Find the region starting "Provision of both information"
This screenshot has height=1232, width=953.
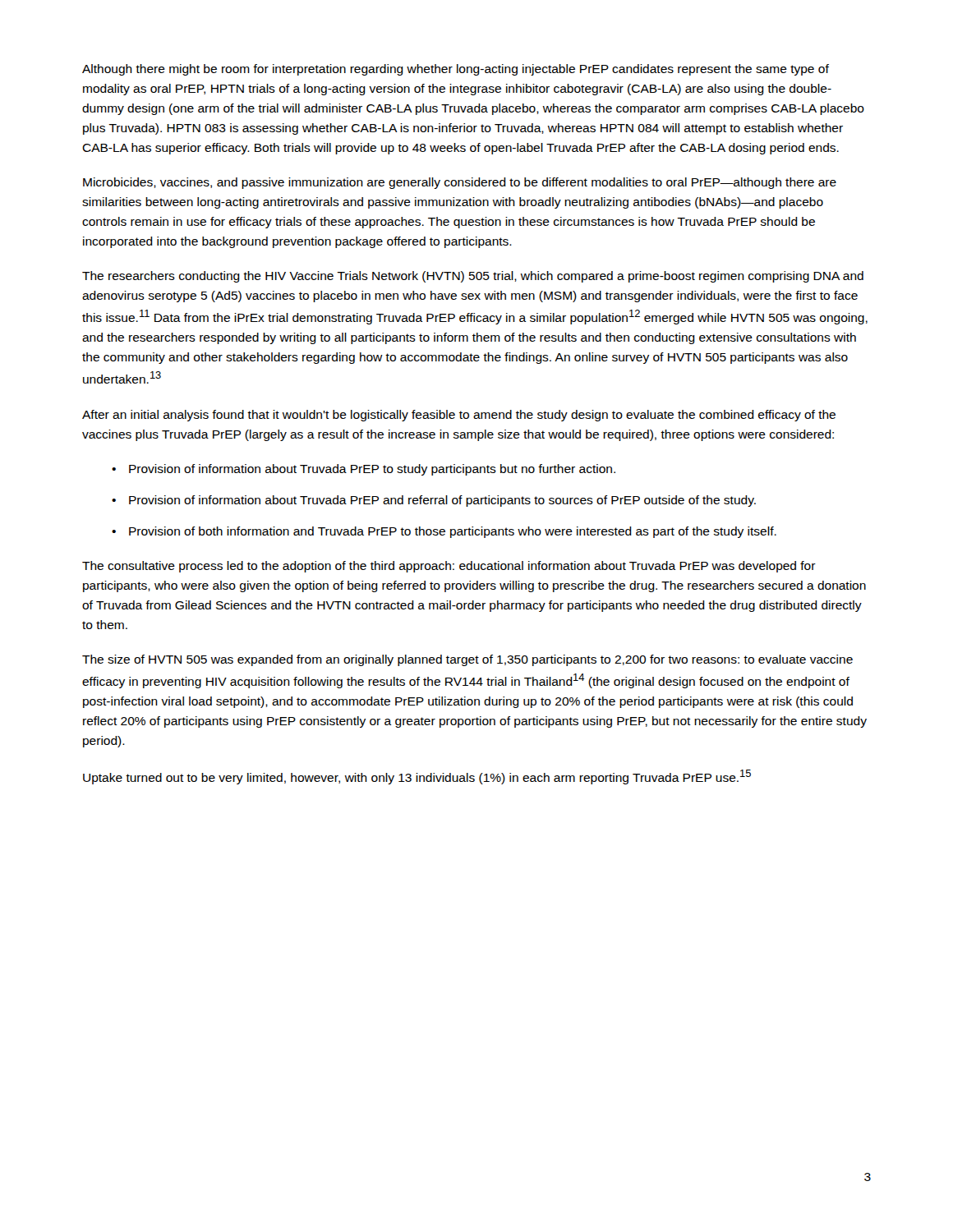pyautogui.click(x=453, y=531)
